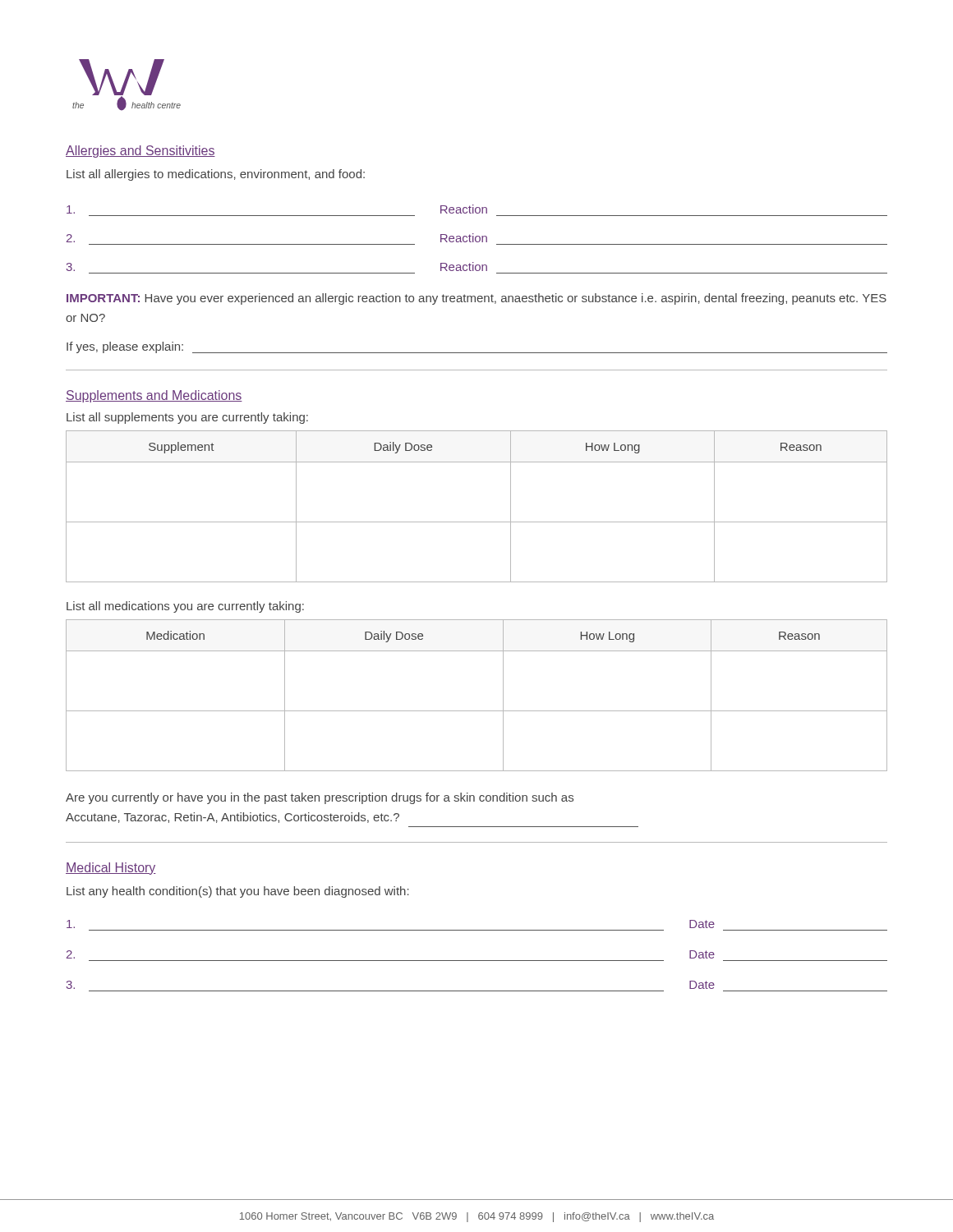Locate the region starting "2. Reaction"
Viewport: 953px width, 1232px height.
pyautogui.click(x=476, y=236)
